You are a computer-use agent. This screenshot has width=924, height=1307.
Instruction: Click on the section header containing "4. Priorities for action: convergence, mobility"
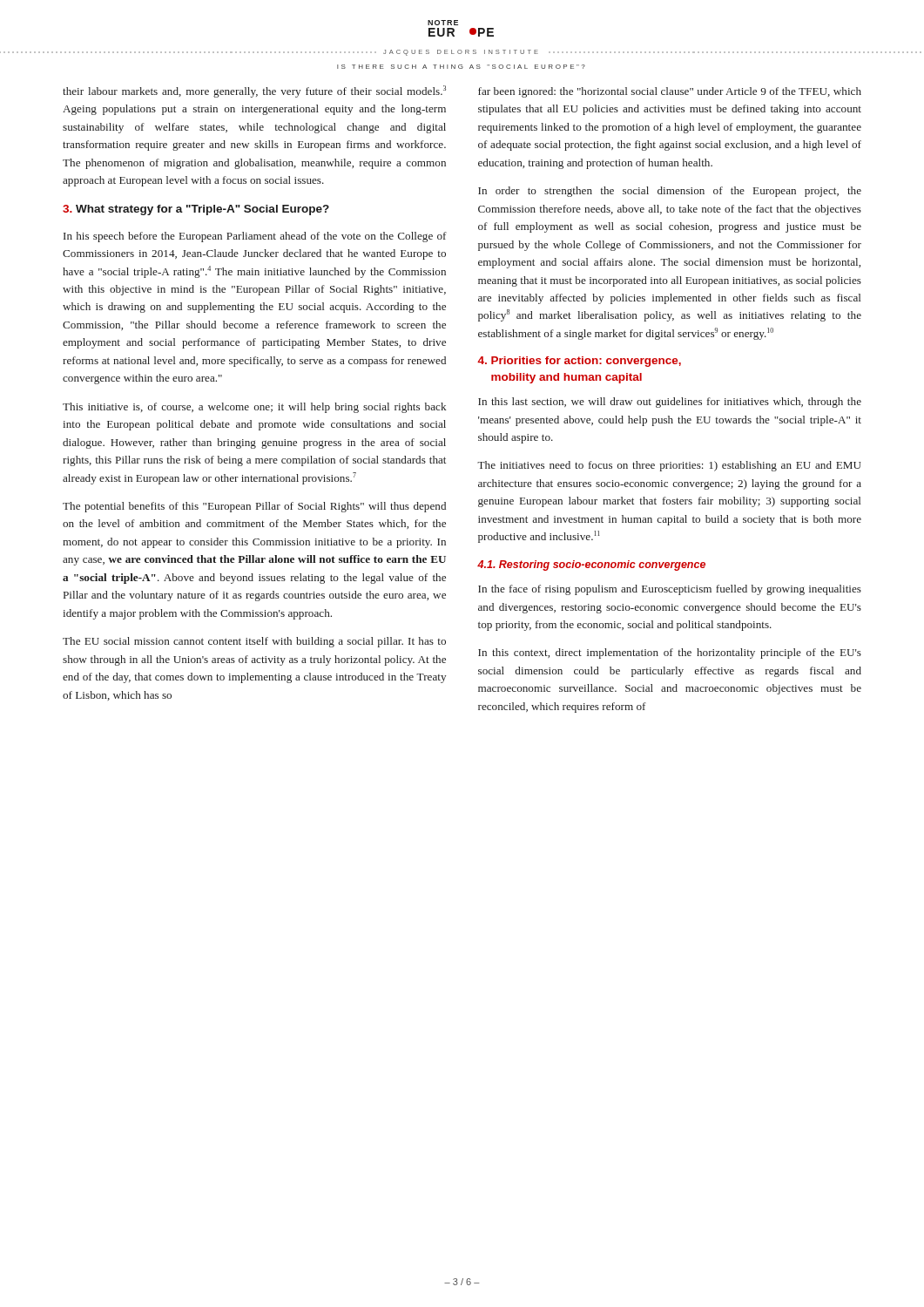tap(669, 370)
